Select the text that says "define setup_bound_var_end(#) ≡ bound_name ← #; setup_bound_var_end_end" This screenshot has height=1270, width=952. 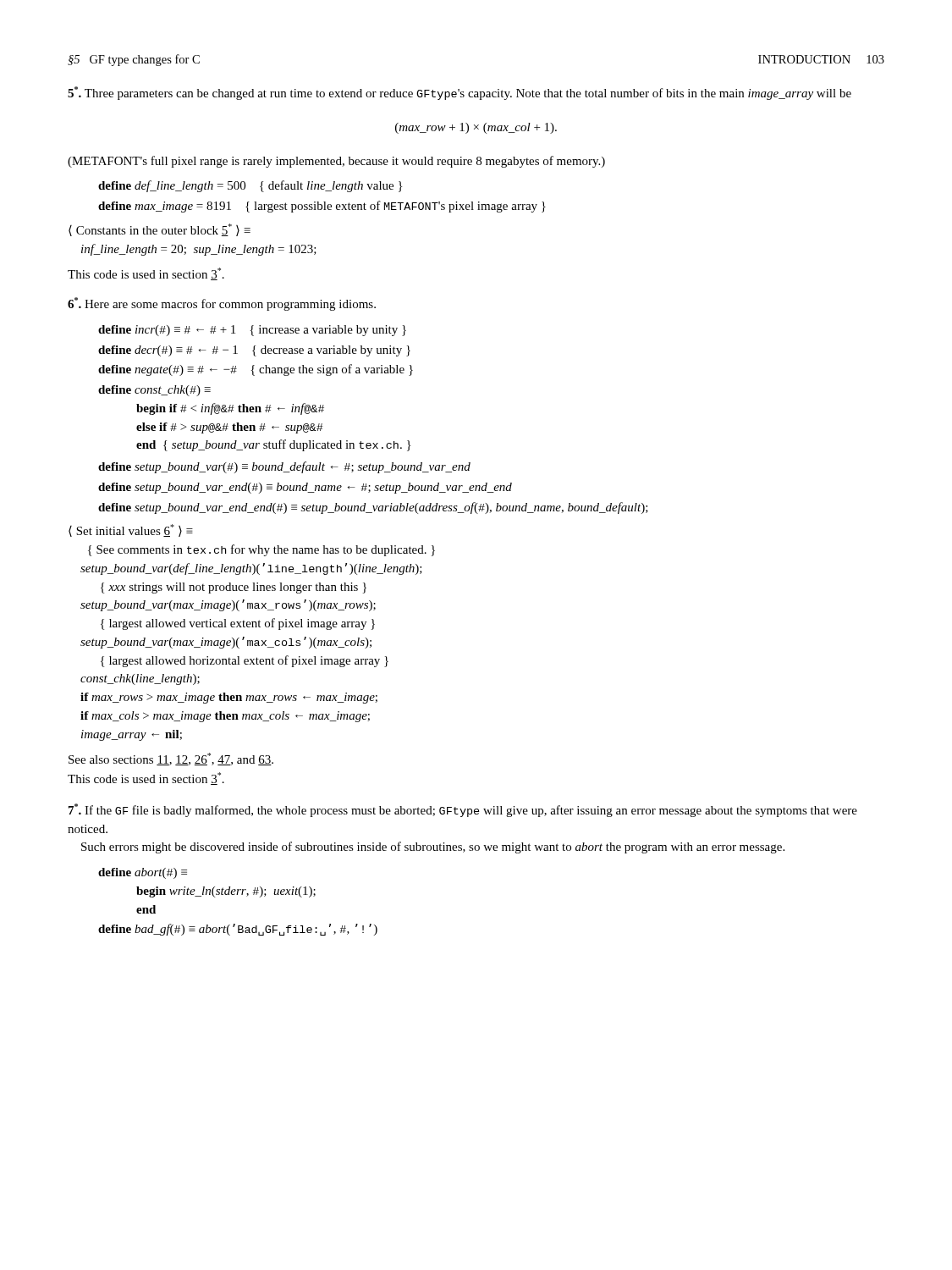coord(305,487)
